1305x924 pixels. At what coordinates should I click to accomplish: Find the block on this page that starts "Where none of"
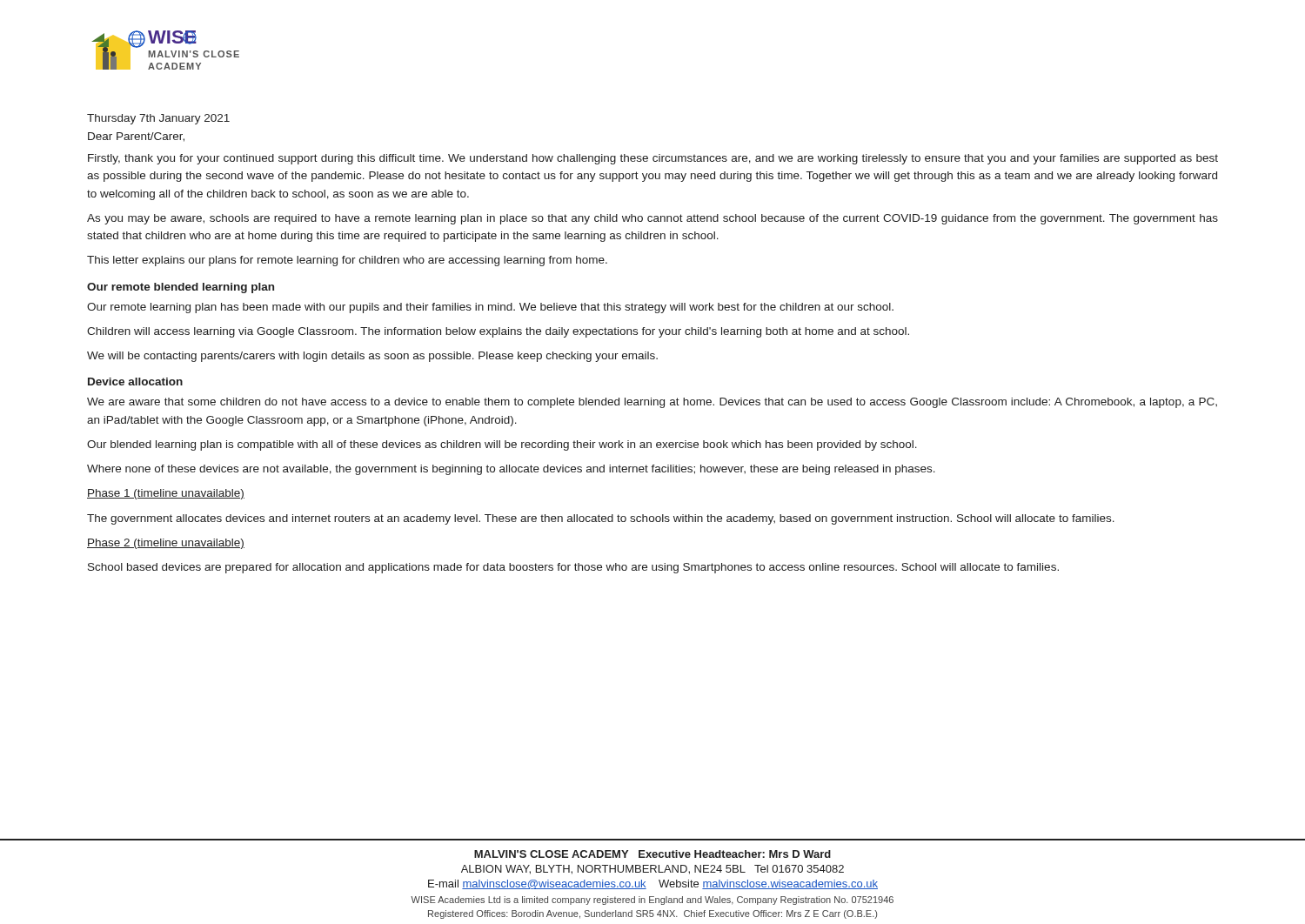coord(511,469)
